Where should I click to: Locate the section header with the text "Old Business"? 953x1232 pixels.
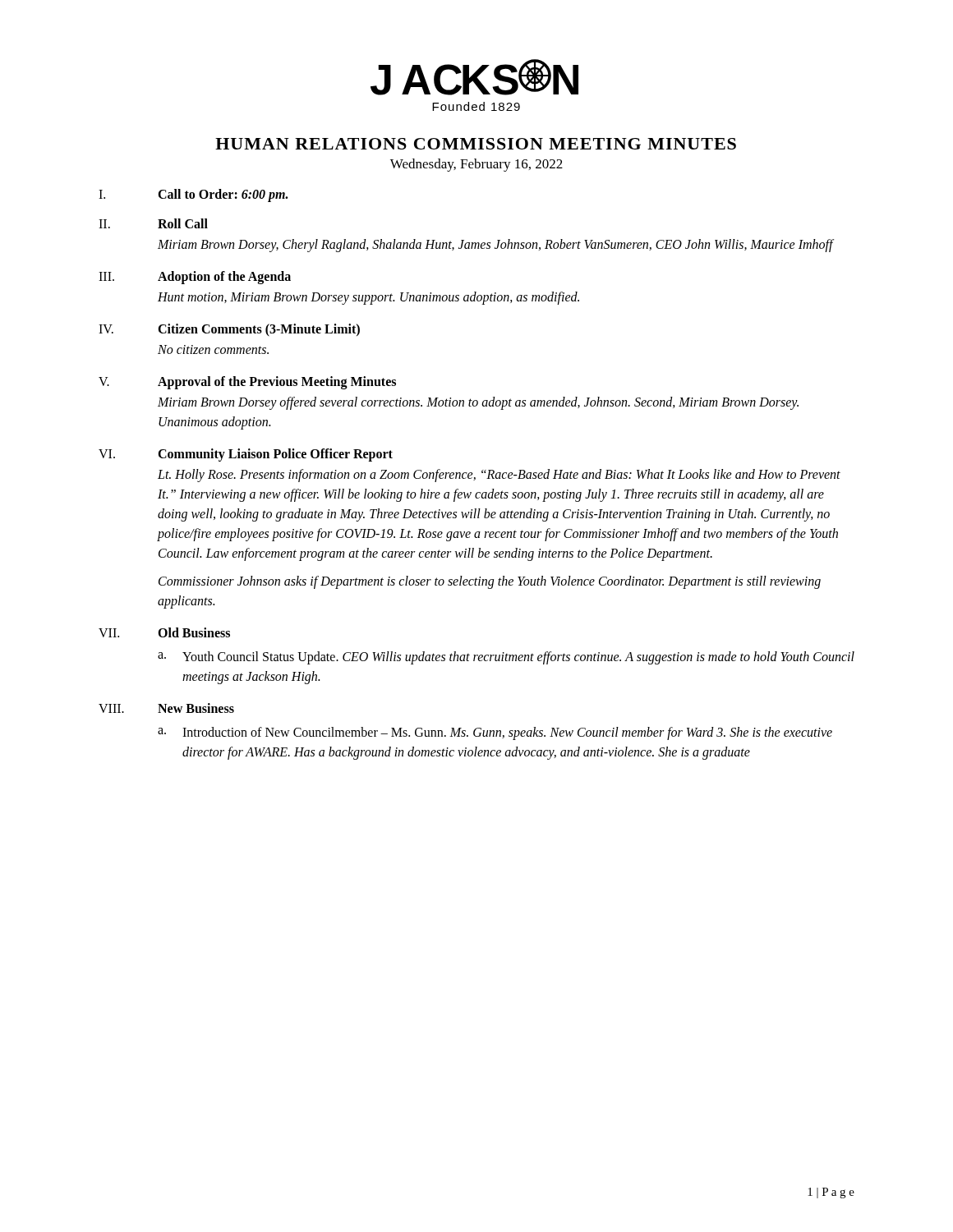194,633
